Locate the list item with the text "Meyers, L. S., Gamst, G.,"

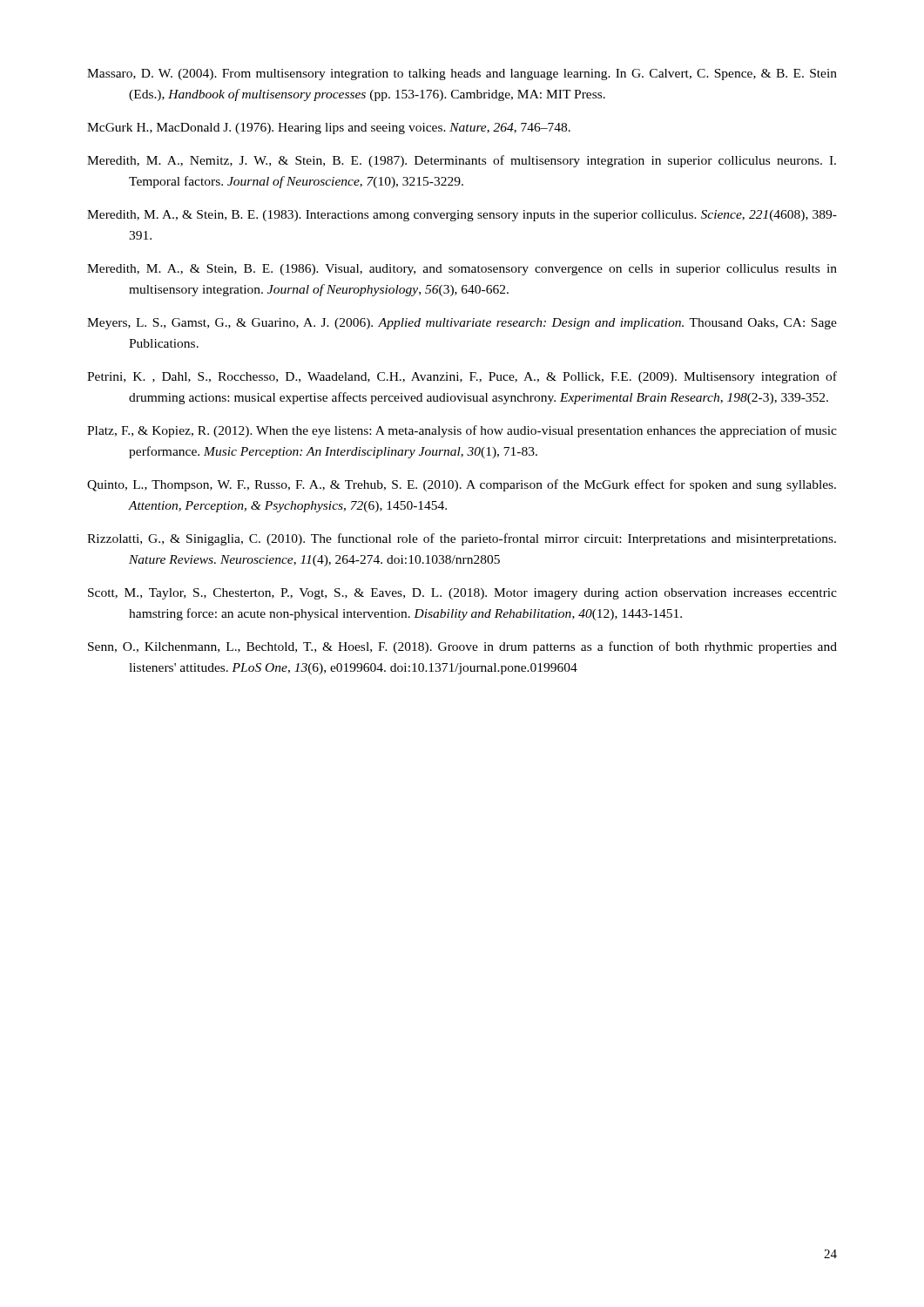tap(462, 333)
